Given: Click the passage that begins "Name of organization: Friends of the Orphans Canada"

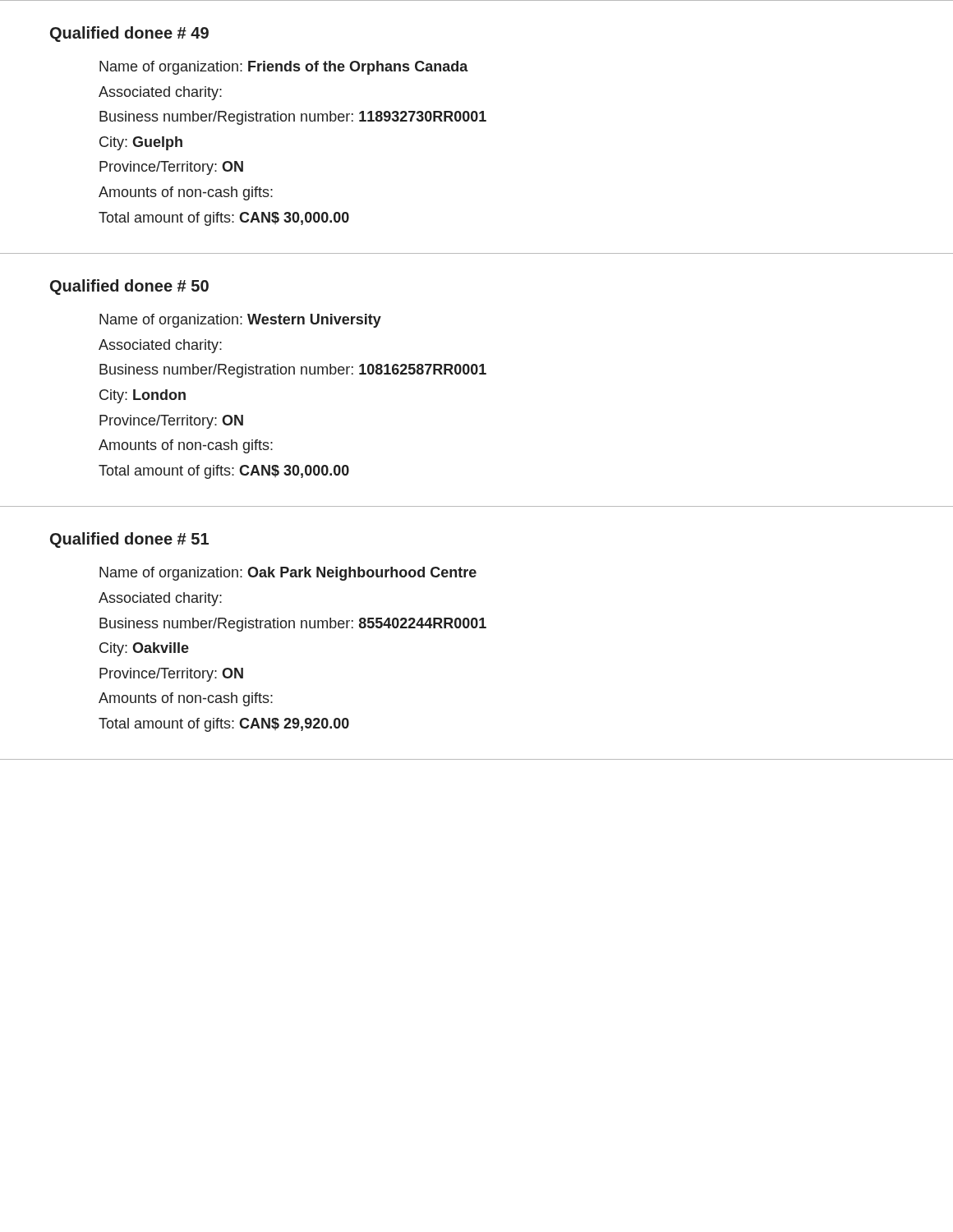Looking at the screenshot, I should click(284, 68).
